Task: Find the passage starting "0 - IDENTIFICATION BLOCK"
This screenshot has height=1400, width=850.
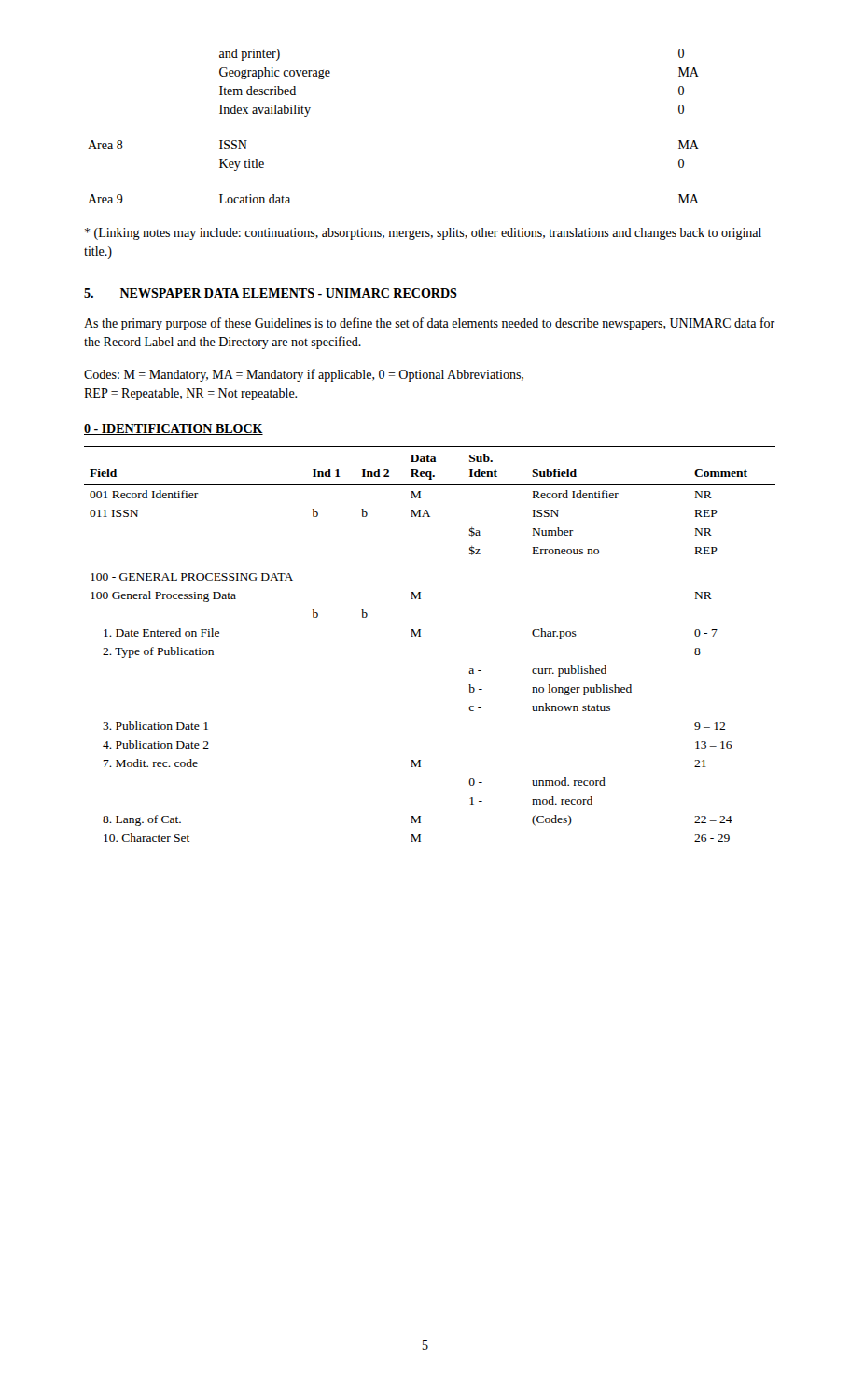Action: pos(173,429)
